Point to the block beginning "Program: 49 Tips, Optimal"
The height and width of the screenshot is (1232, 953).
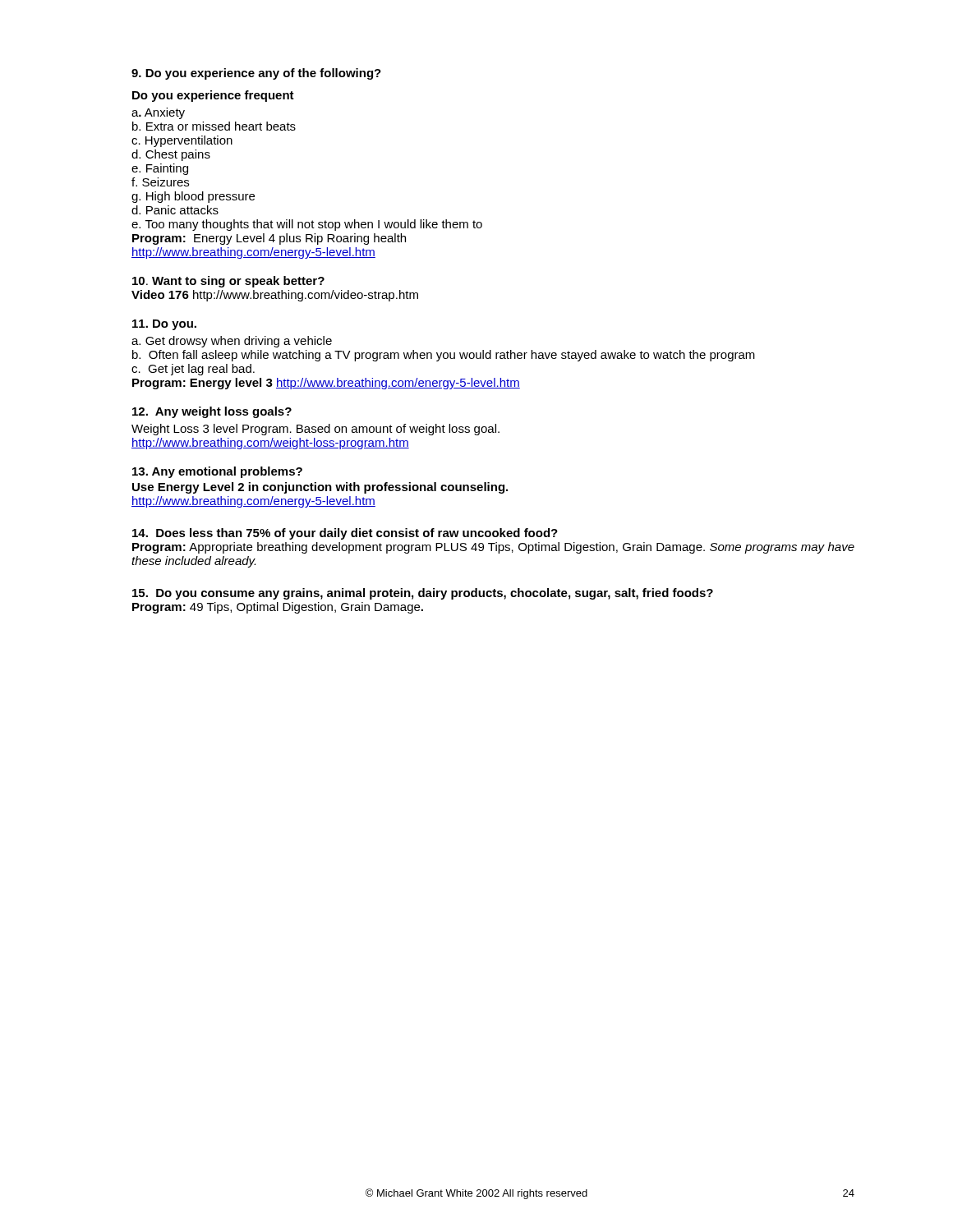point(278,607)
